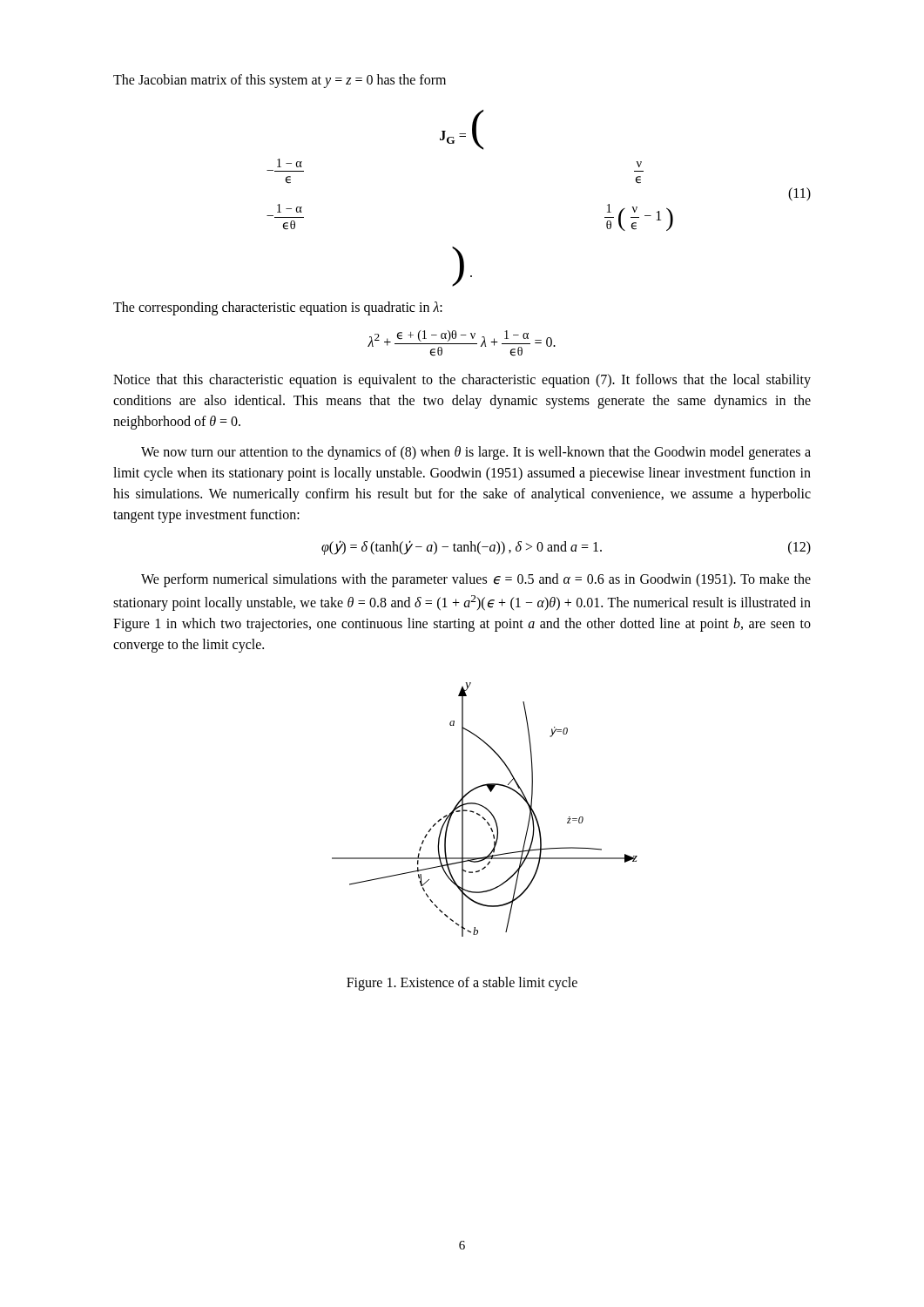
Task: Click where it says "The corresponding characteristic equation is quadratic in λ:"
Action: click(278, 308)
